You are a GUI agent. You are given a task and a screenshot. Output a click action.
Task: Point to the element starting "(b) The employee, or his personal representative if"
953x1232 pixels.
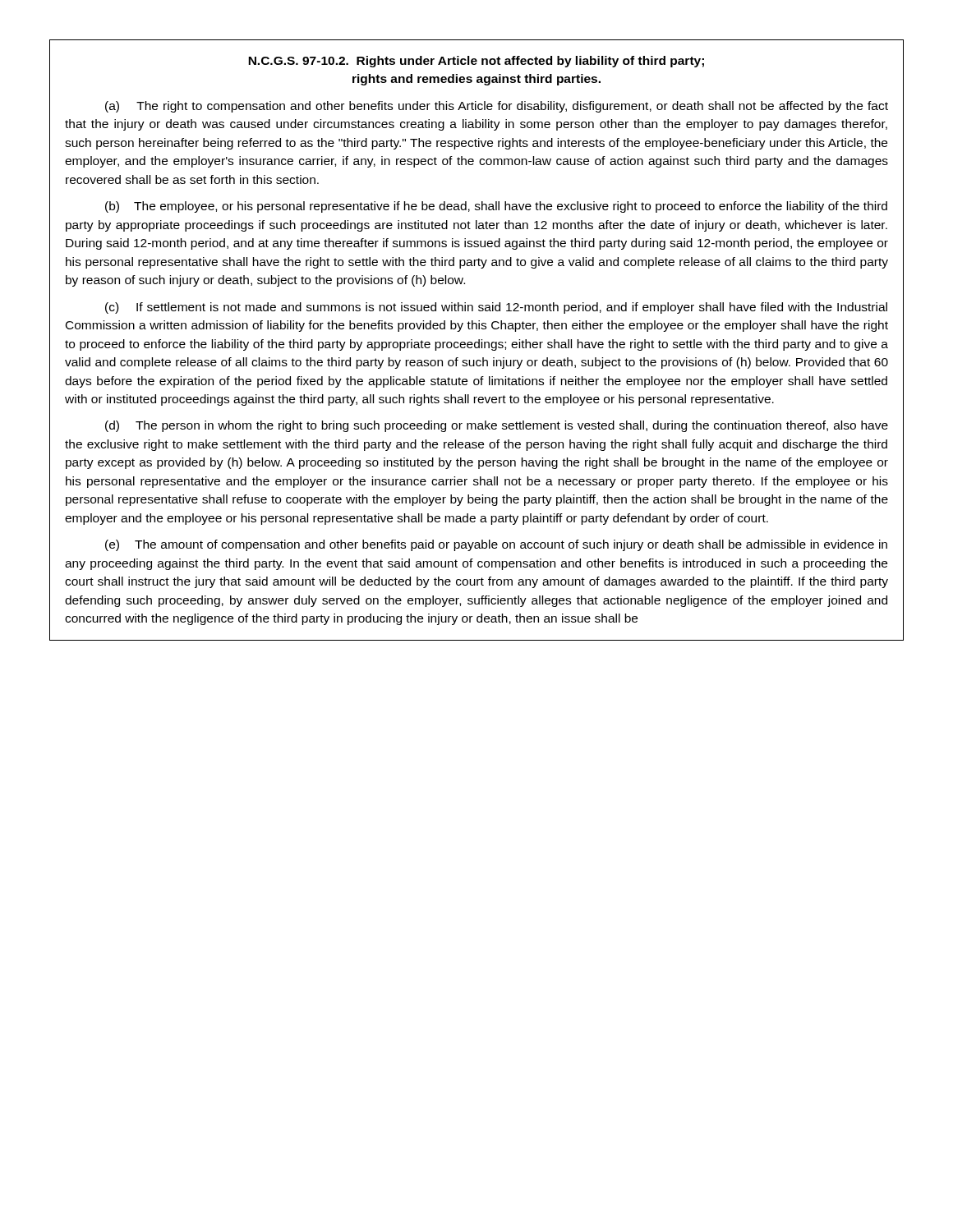(476, 243)
